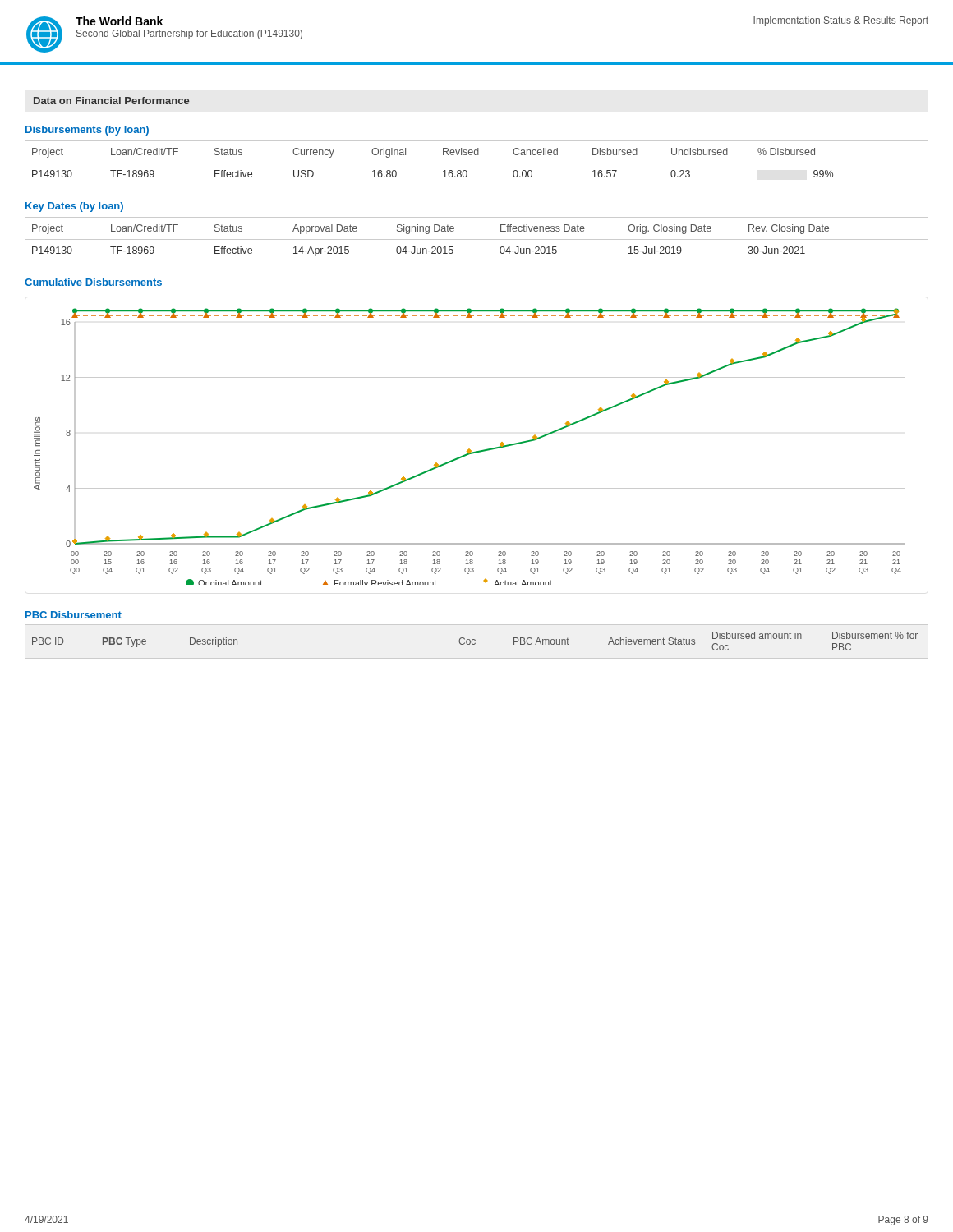Locate the table with the text "Signing Date"
The width and height of the screenshot is (953, 1232).
pos(476,239)
